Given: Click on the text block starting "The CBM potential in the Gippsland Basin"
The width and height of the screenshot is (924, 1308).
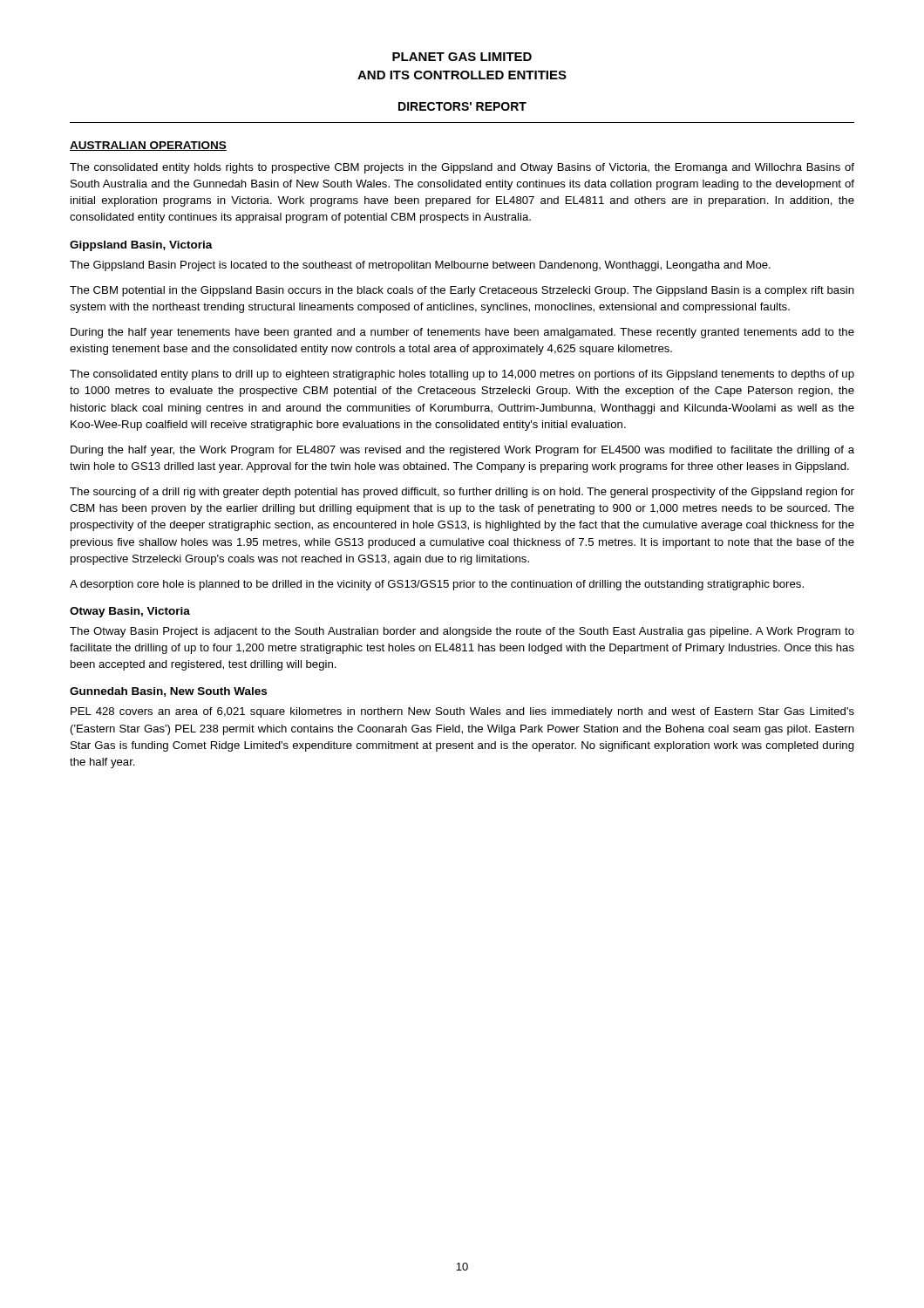Looking at the screenshot, I should (462, 298).
